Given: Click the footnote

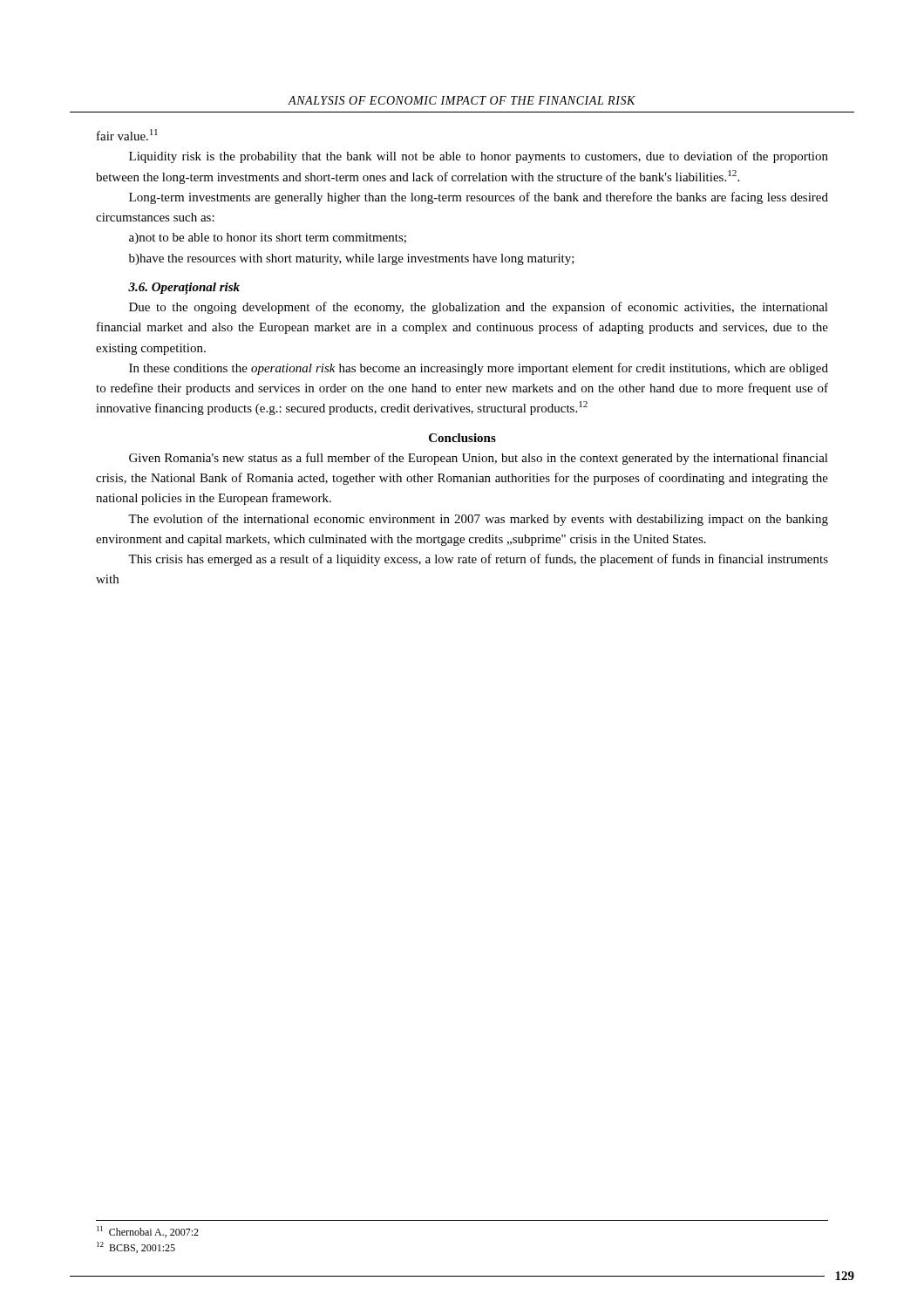Looking at the screenshot, I should point(462,1240).
